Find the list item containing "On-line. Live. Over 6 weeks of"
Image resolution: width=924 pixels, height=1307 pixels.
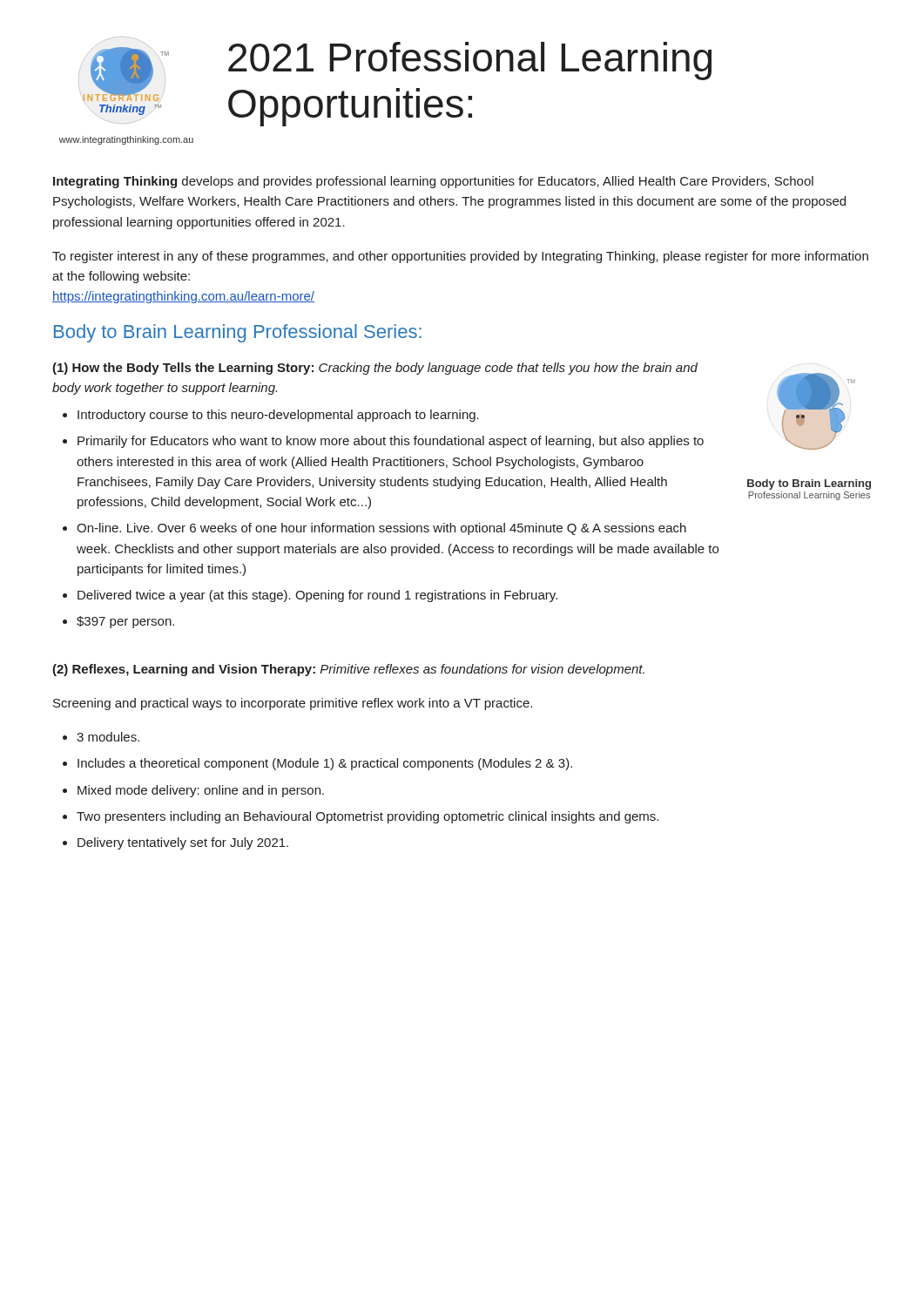coord(398,548)
